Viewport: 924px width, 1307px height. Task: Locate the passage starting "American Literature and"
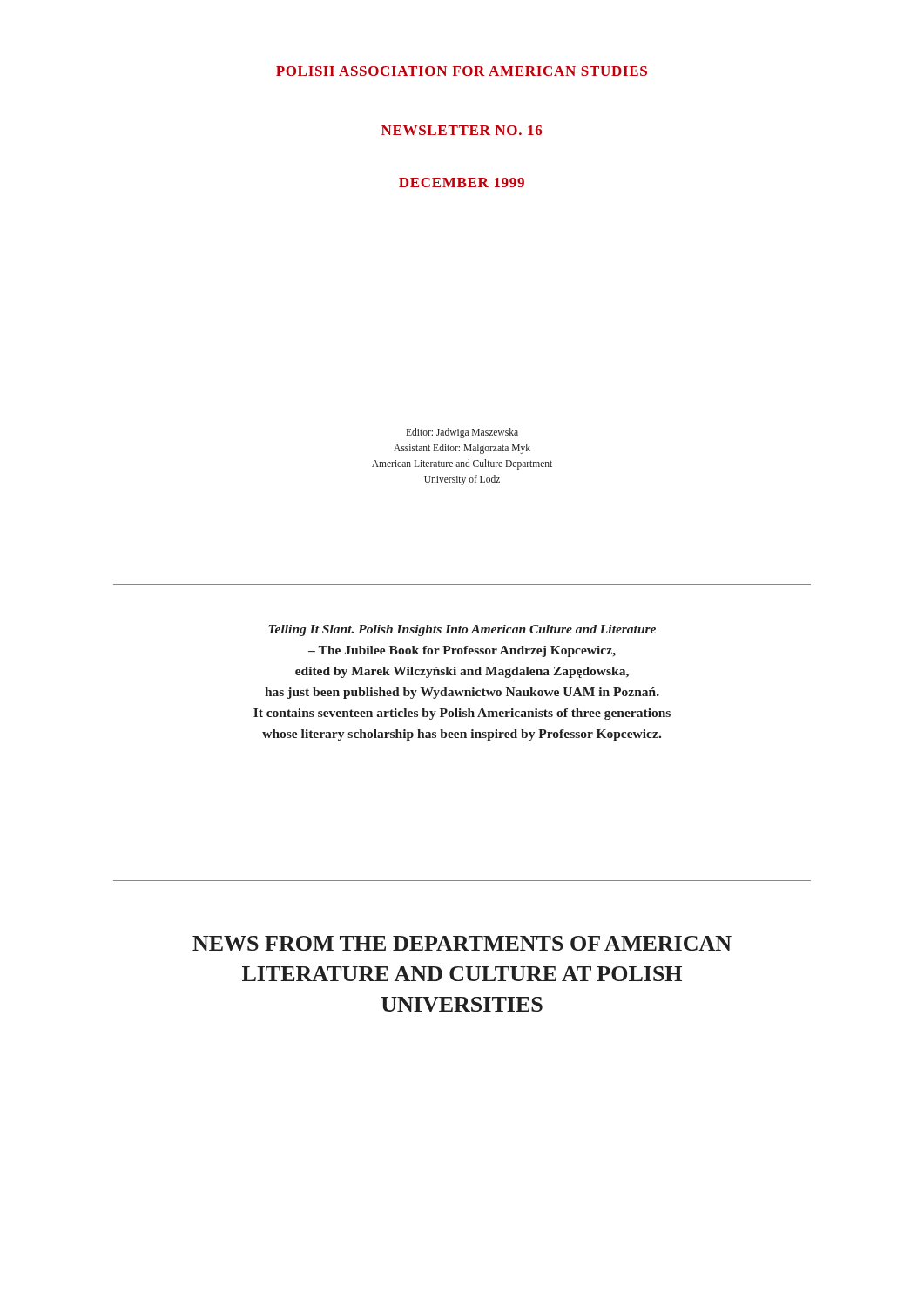(462, 464)
